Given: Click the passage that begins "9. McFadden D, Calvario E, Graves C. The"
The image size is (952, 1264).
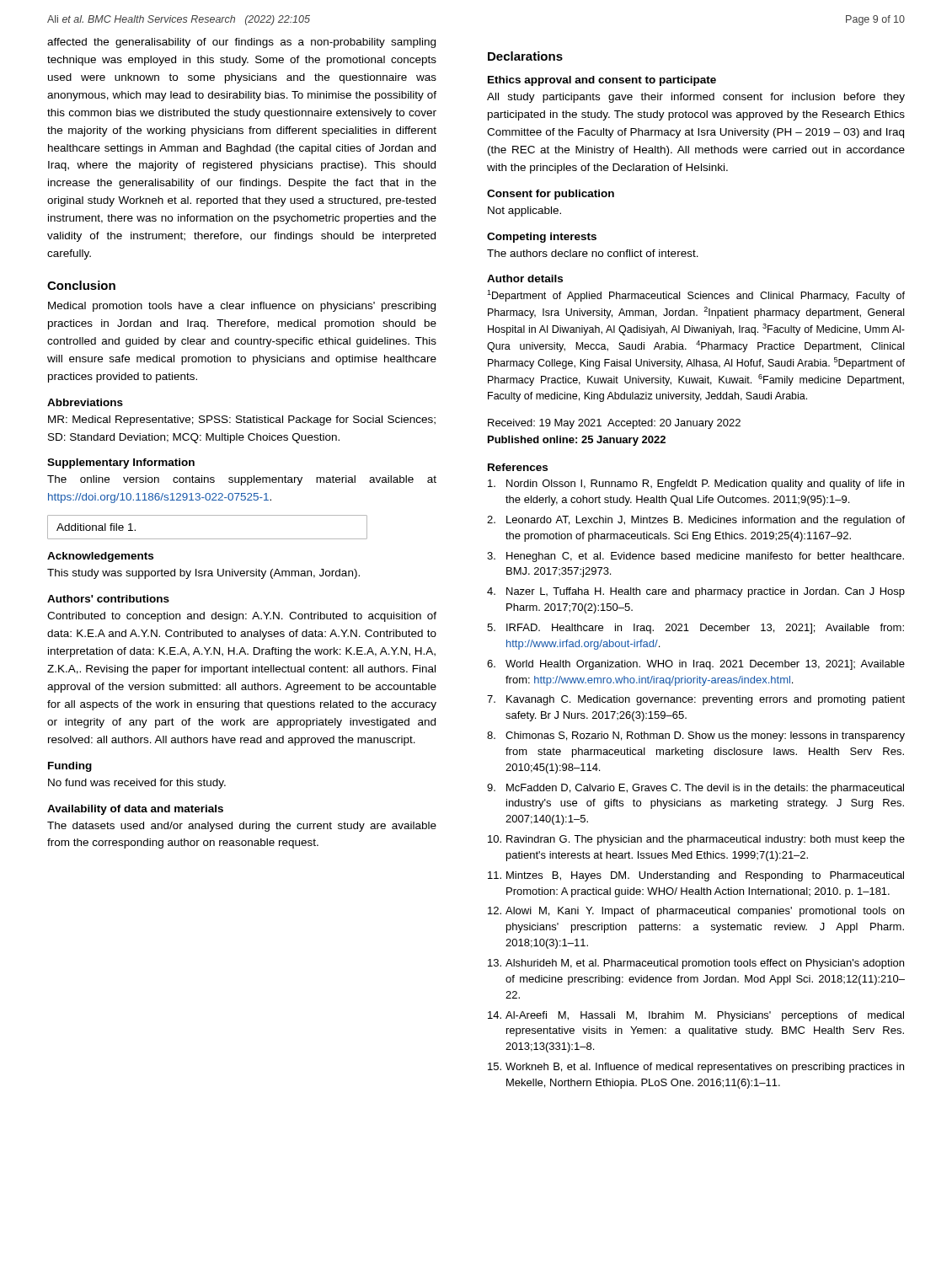Looking at the screenshot, I should 696,804.
